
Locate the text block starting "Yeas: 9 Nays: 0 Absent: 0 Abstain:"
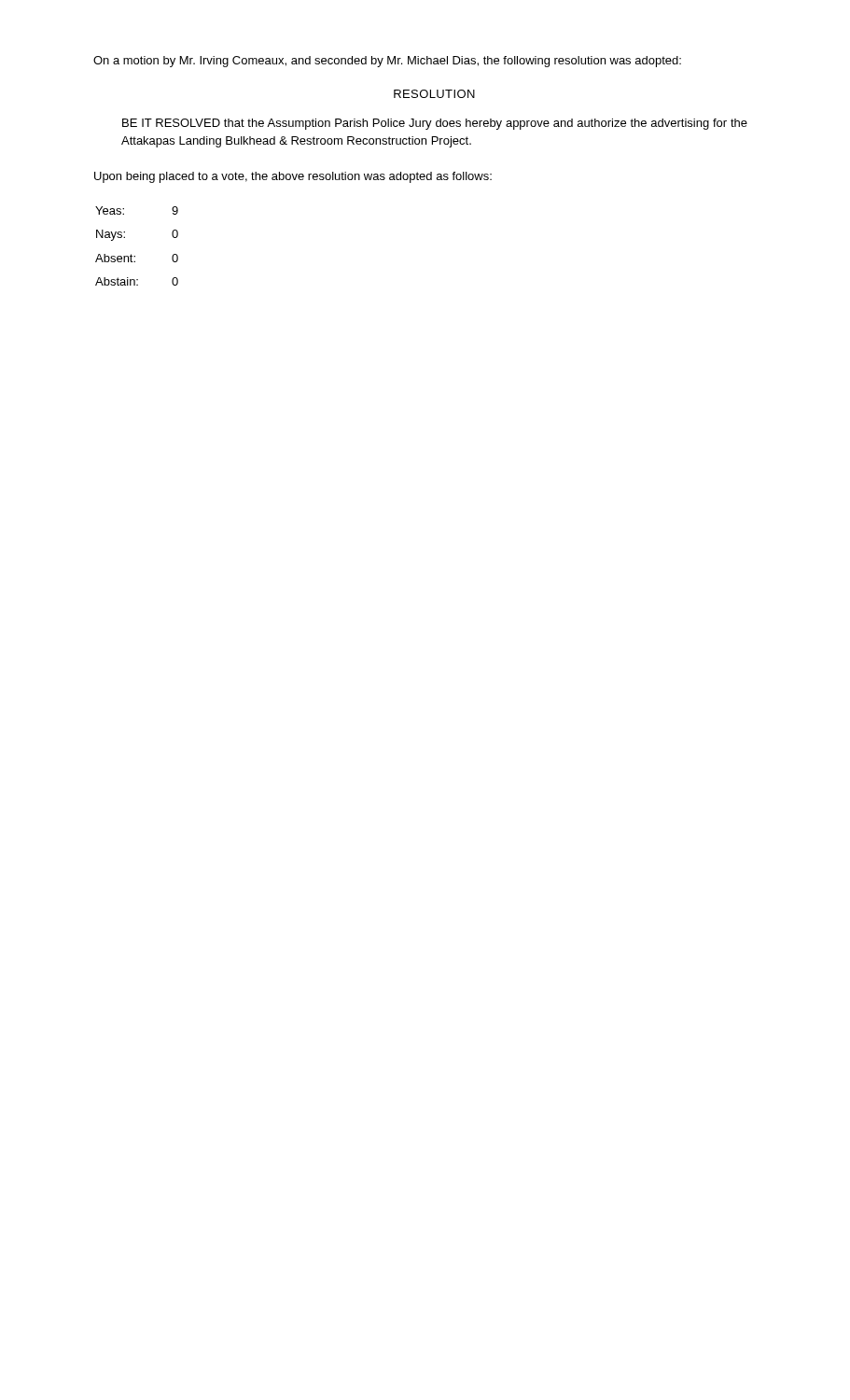click(137, 246)
